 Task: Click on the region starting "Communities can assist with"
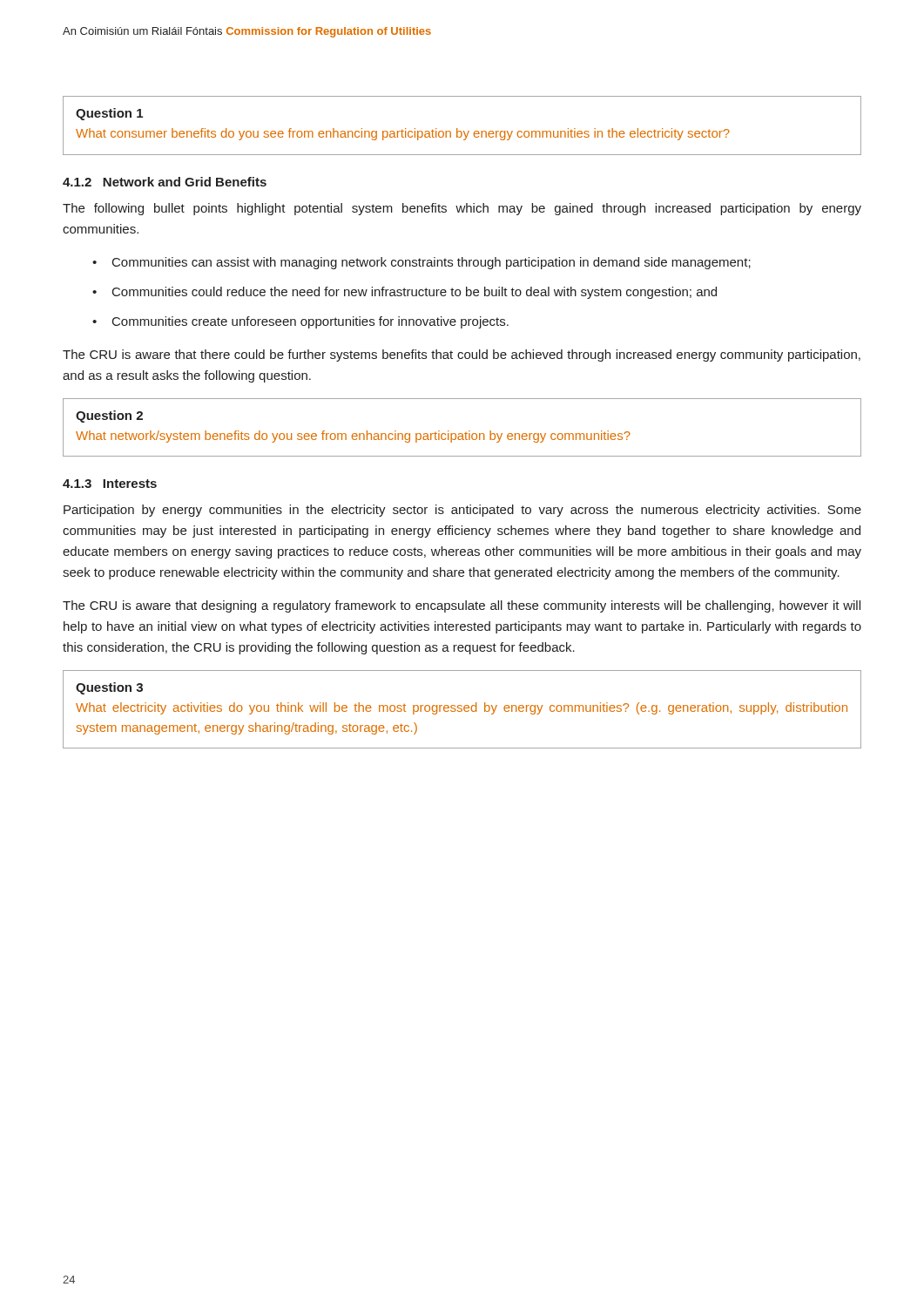click(x=431, y=261)
